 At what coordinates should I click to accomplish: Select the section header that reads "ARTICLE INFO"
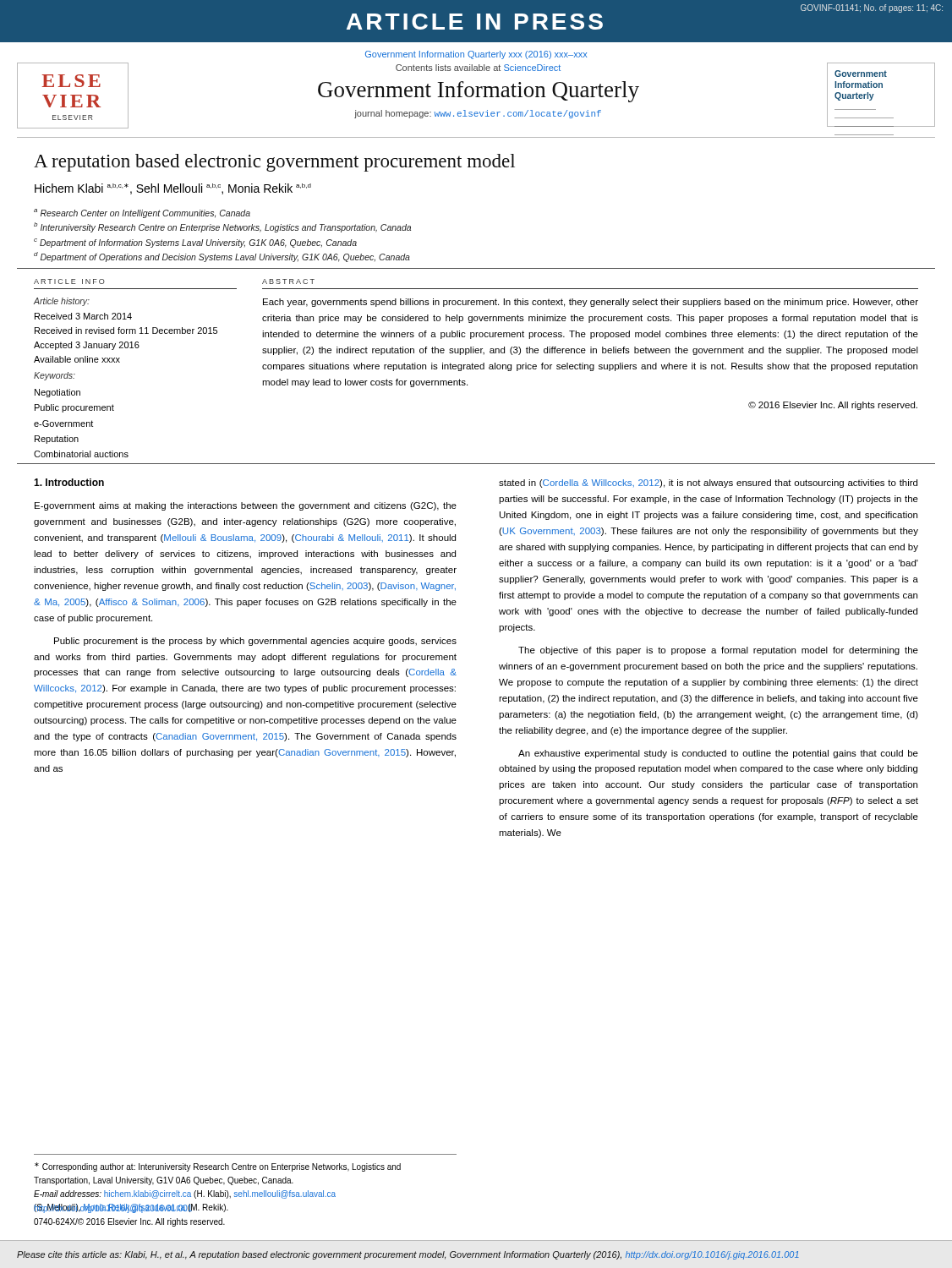[70, 281]
